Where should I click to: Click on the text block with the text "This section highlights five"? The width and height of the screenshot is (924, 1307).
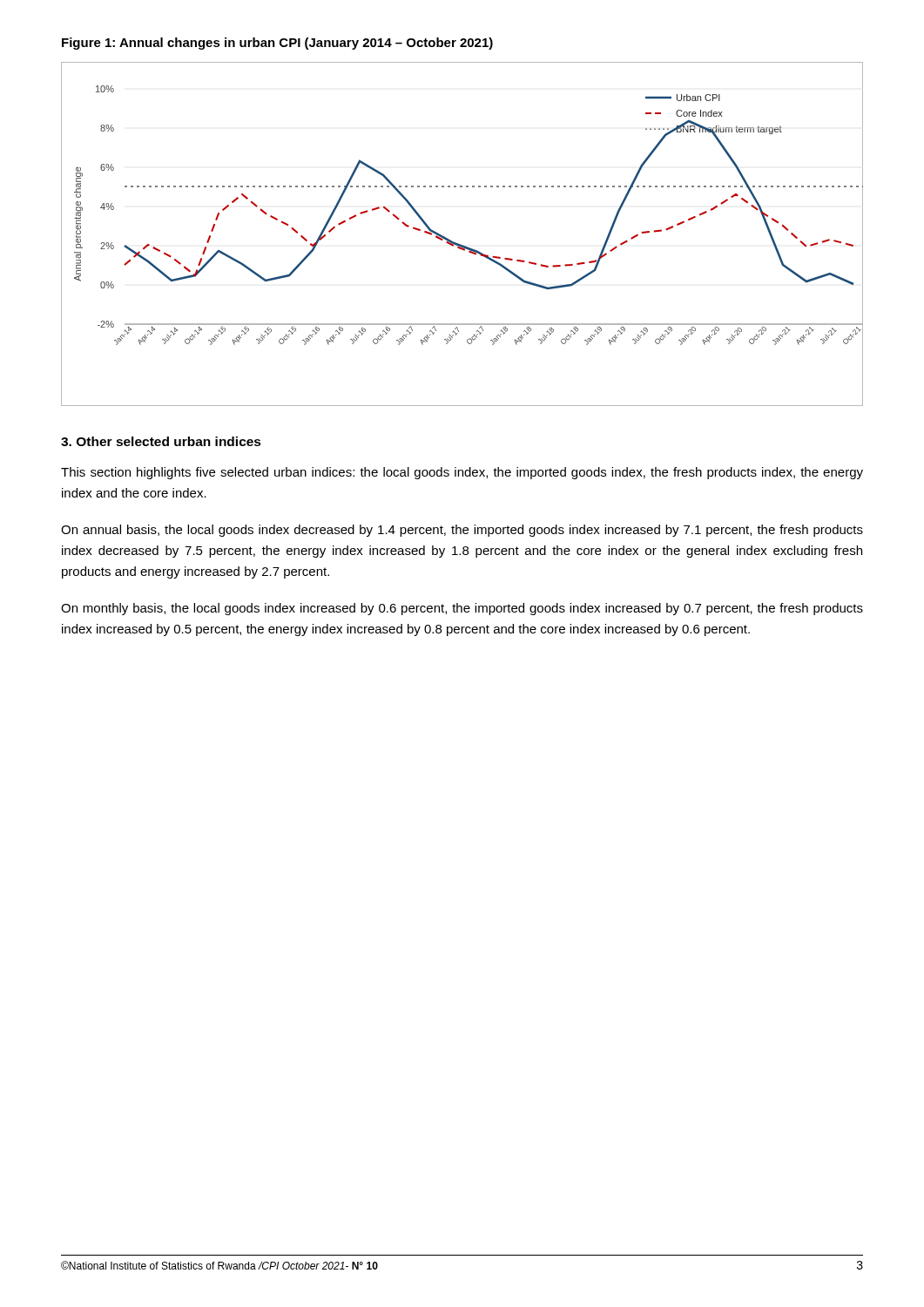coord(462,482)
